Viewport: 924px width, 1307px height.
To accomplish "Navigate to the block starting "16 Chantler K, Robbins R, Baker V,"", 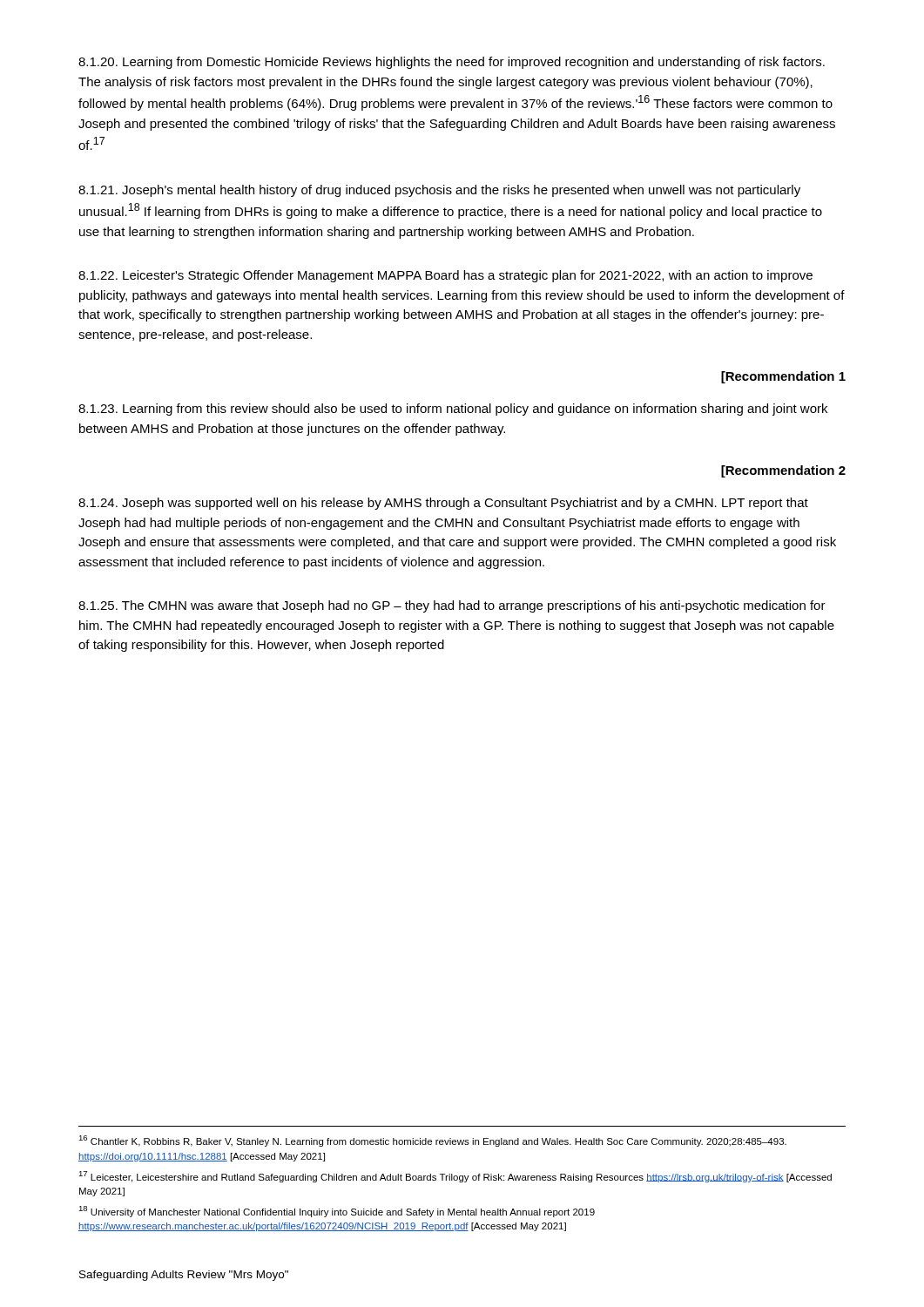I will (462, 1183).
